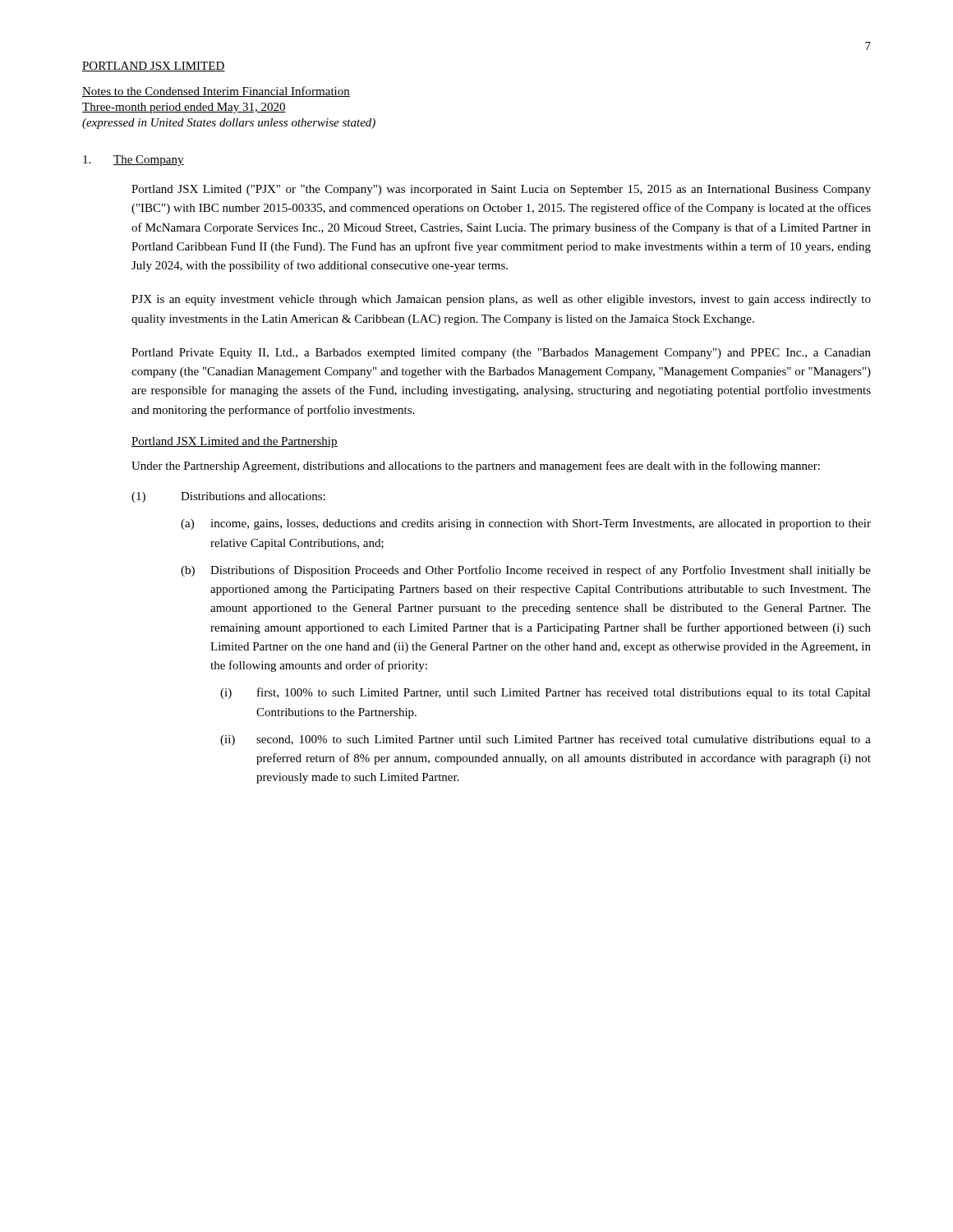This screenshot has width=953, height=1232.
Task: Point to the text block starting "(i) first, 100% to such Limited Partner,"
Action: pos(545,703)
